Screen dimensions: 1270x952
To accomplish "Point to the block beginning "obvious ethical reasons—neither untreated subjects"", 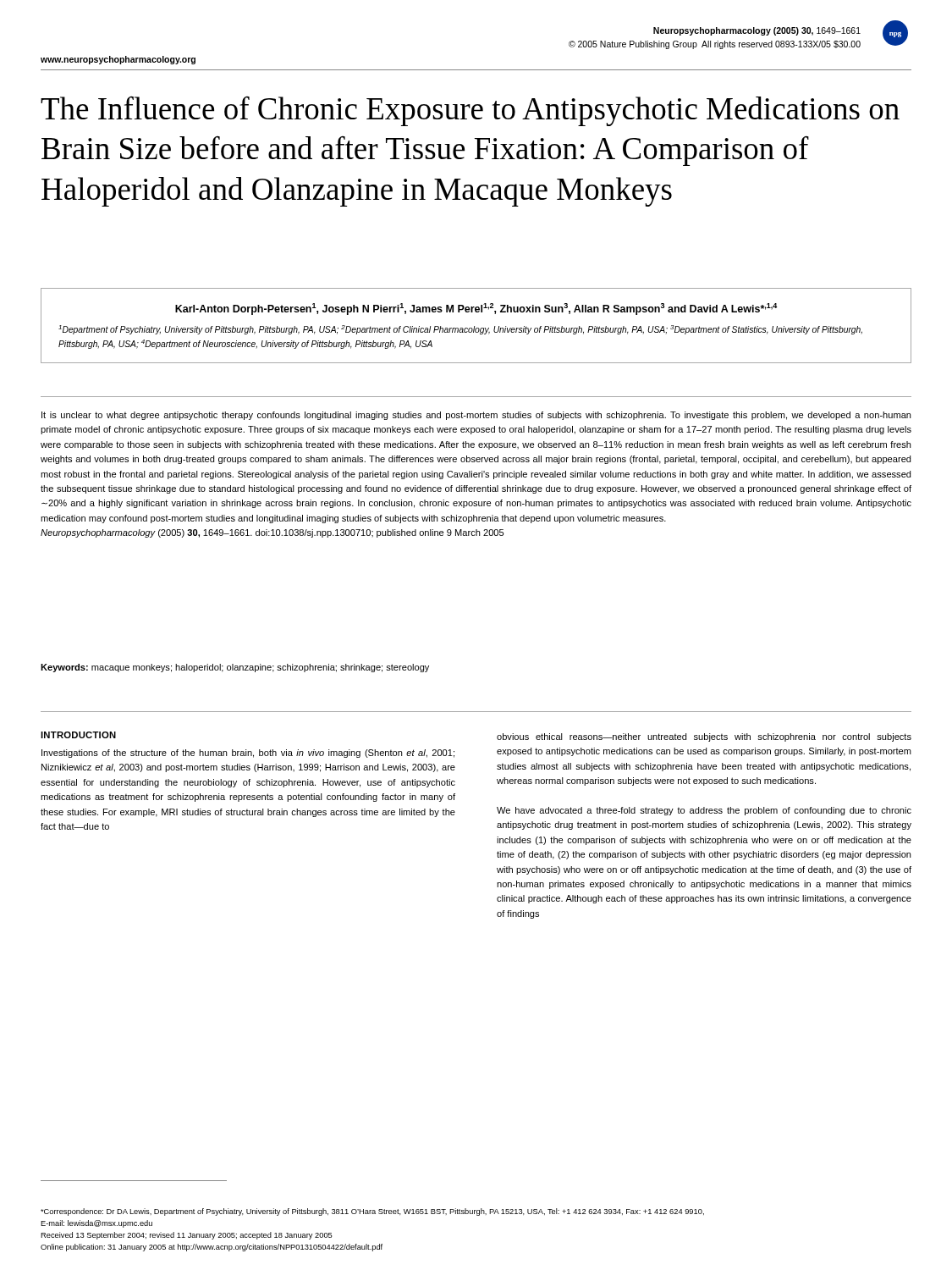I will click(x=704, y=825).
